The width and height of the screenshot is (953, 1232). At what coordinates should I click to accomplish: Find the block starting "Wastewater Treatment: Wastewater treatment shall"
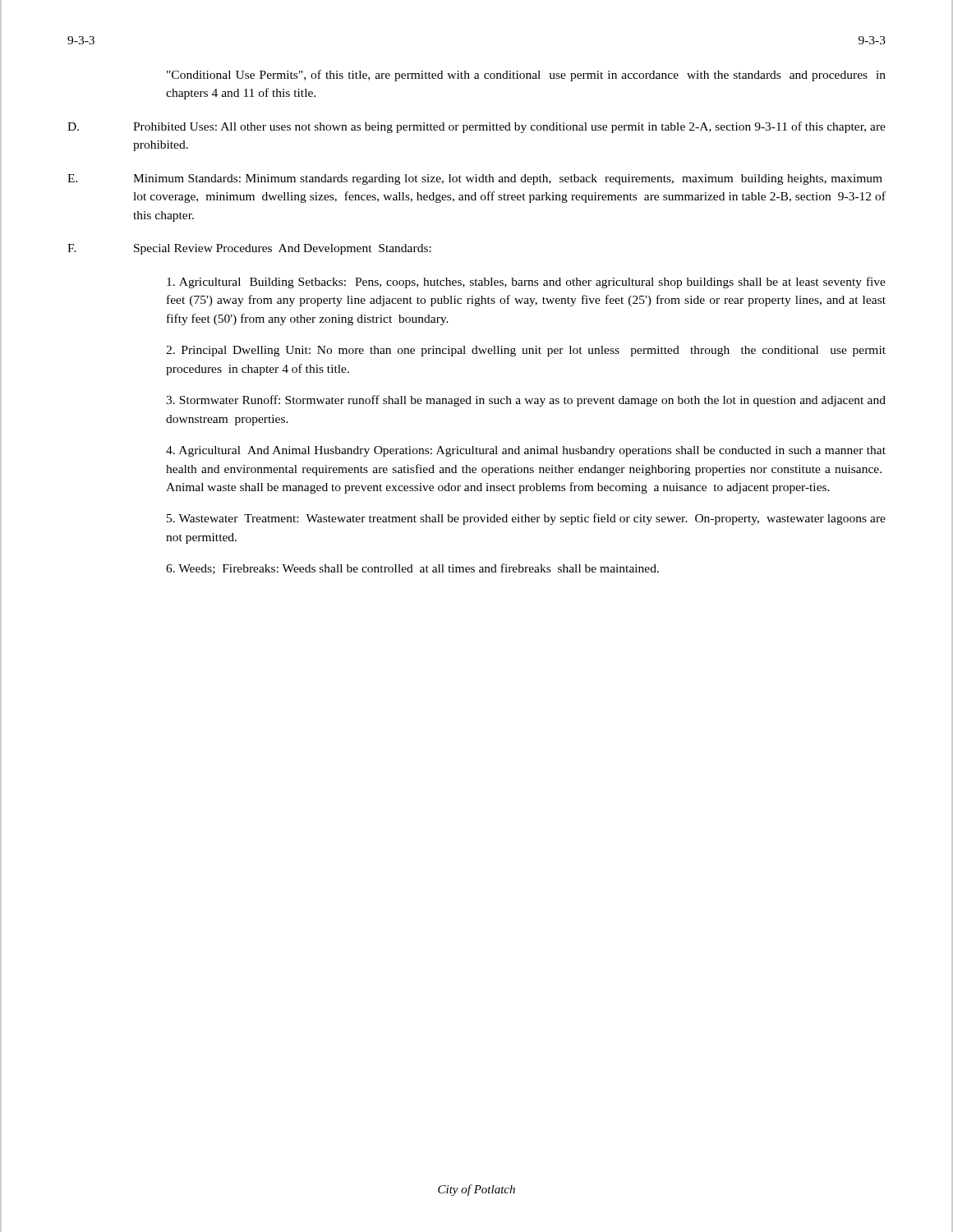tap(526, 527)
